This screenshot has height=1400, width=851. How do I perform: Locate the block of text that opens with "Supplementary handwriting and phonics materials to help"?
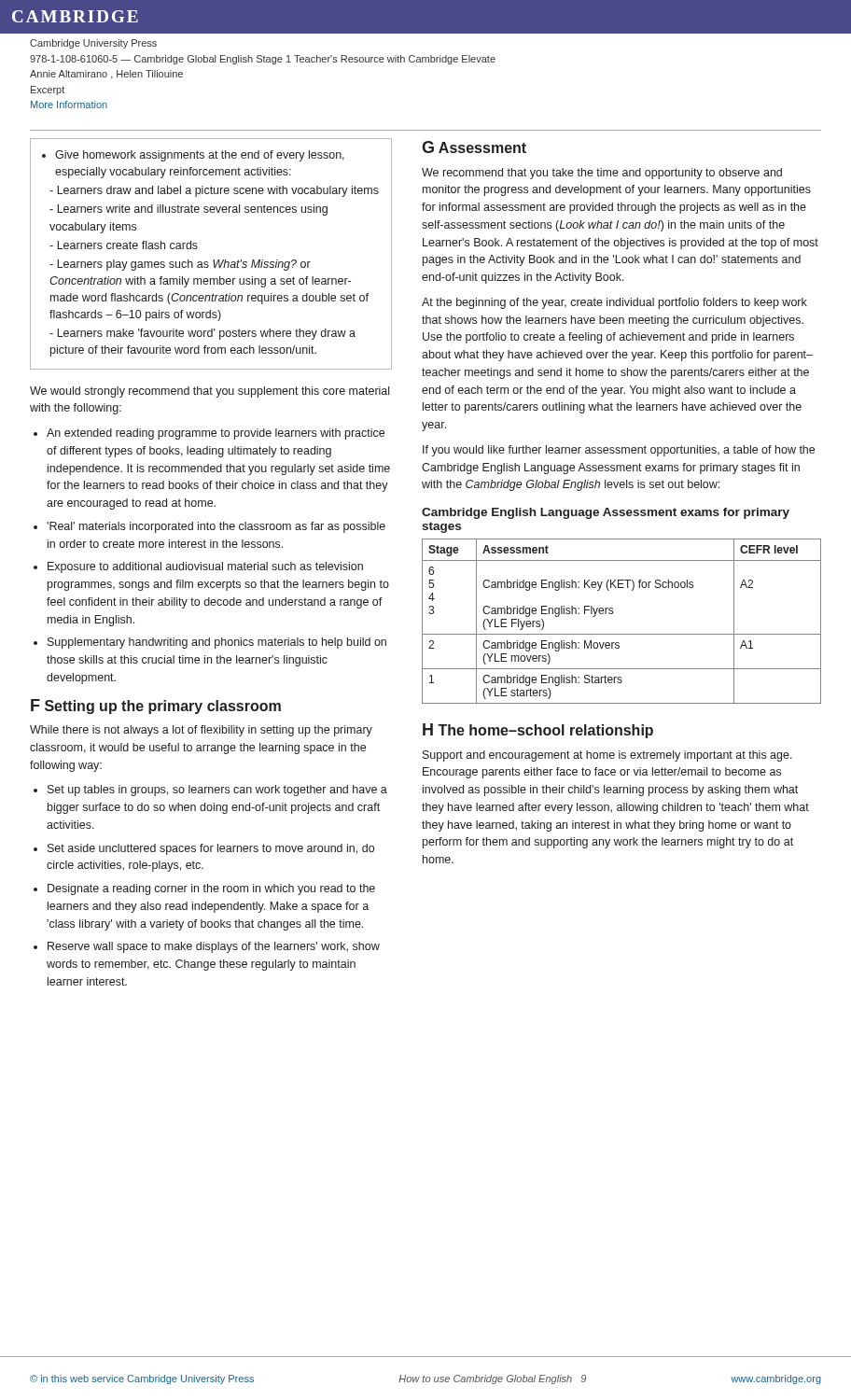pos(217,660)
